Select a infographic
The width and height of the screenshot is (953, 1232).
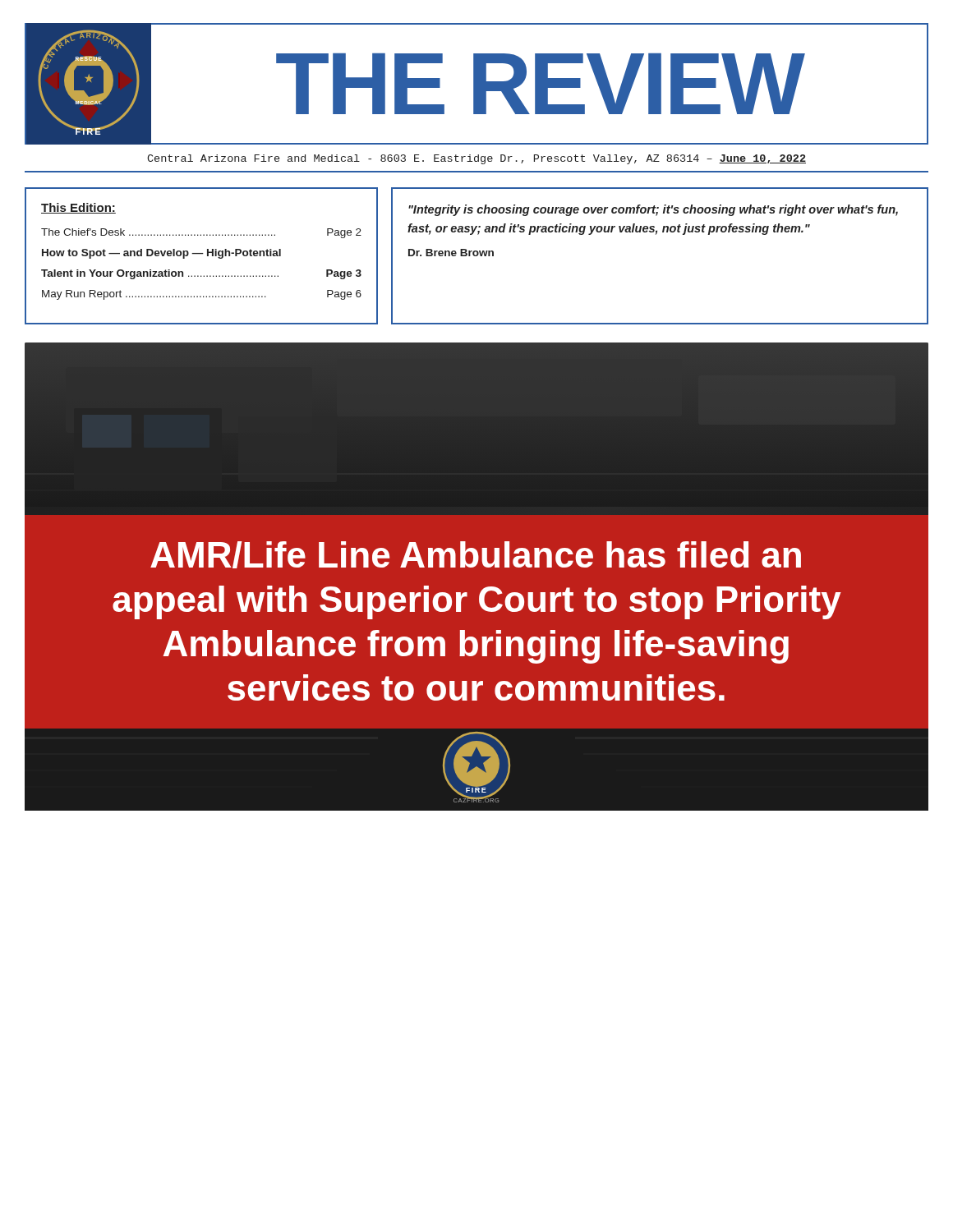click(476, 578)
